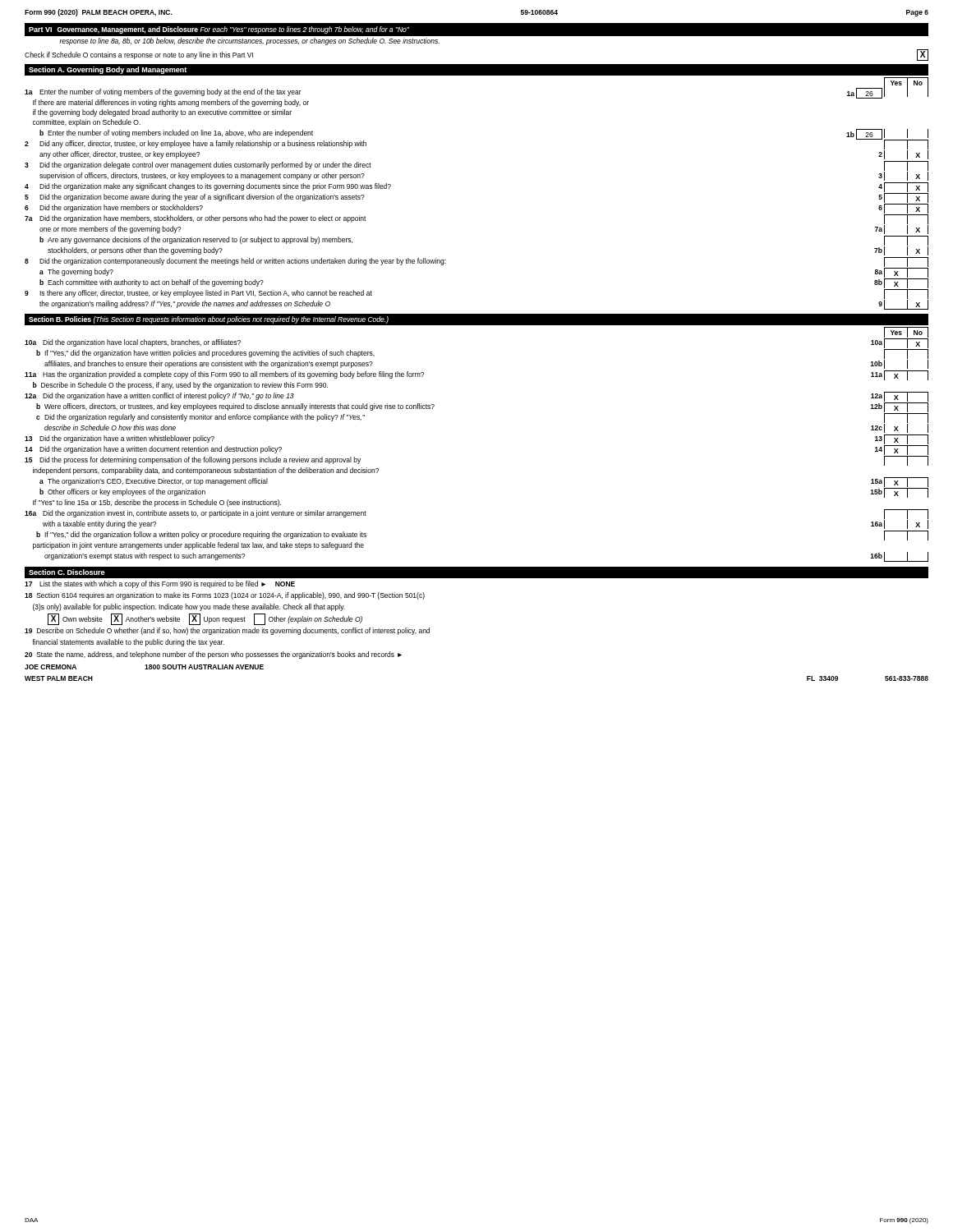This screenshot has height=1232, width=953.
Task: Select the text block with the text "c Did the"
Action: pos(203,418)
